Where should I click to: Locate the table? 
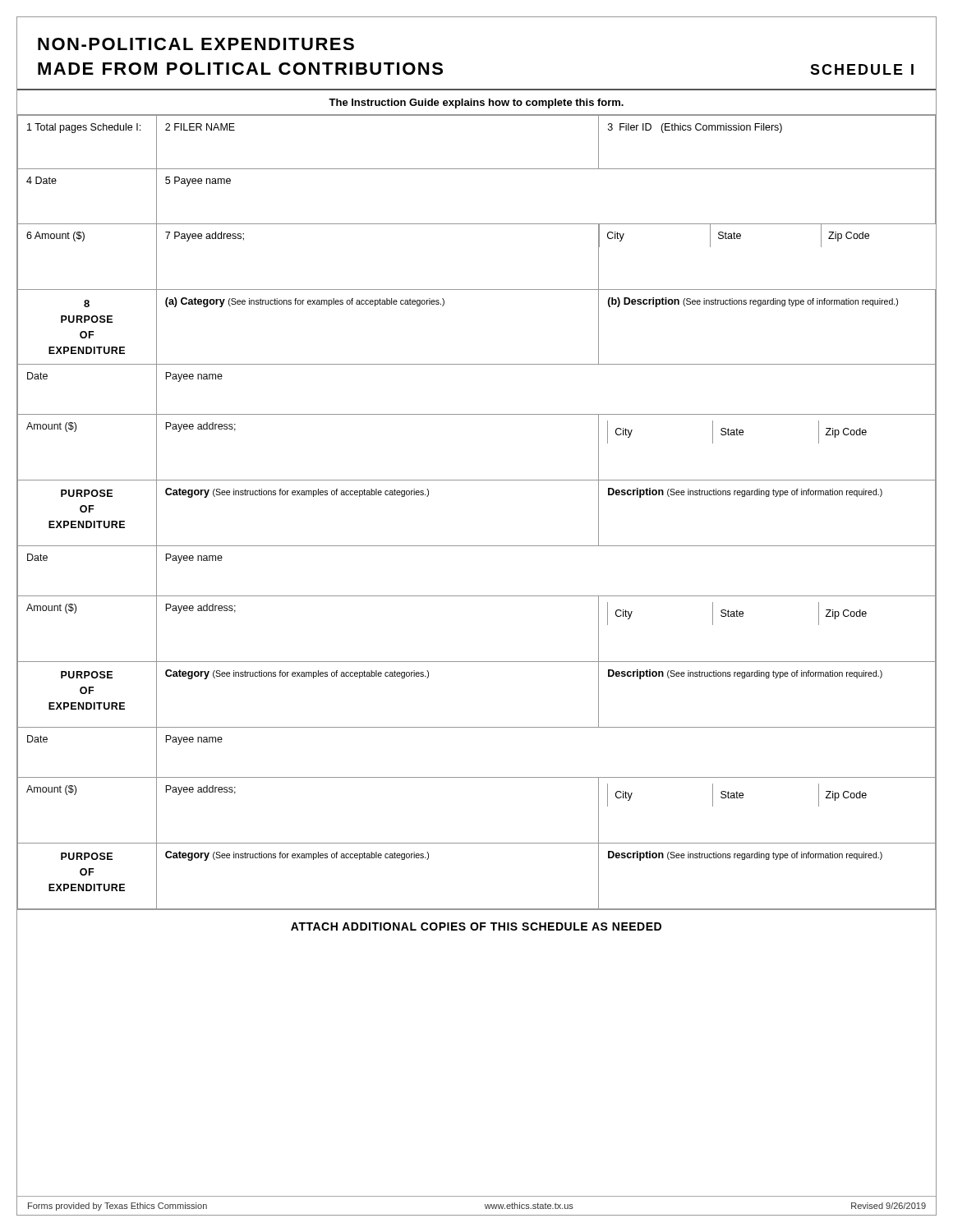coord(476,512)
